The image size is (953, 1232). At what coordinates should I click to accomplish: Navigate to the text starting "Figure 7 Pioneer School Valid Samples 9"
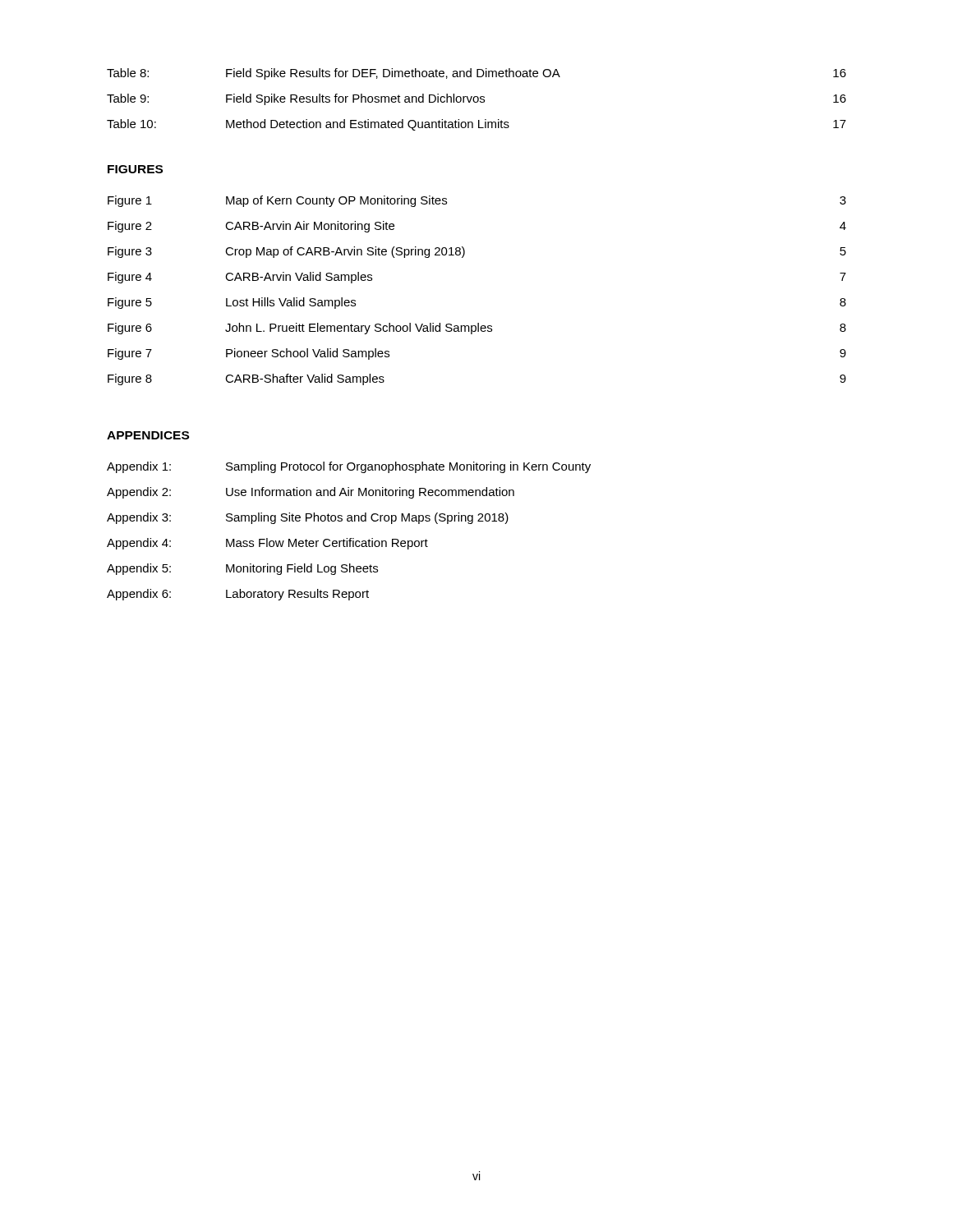click(125, 354)
